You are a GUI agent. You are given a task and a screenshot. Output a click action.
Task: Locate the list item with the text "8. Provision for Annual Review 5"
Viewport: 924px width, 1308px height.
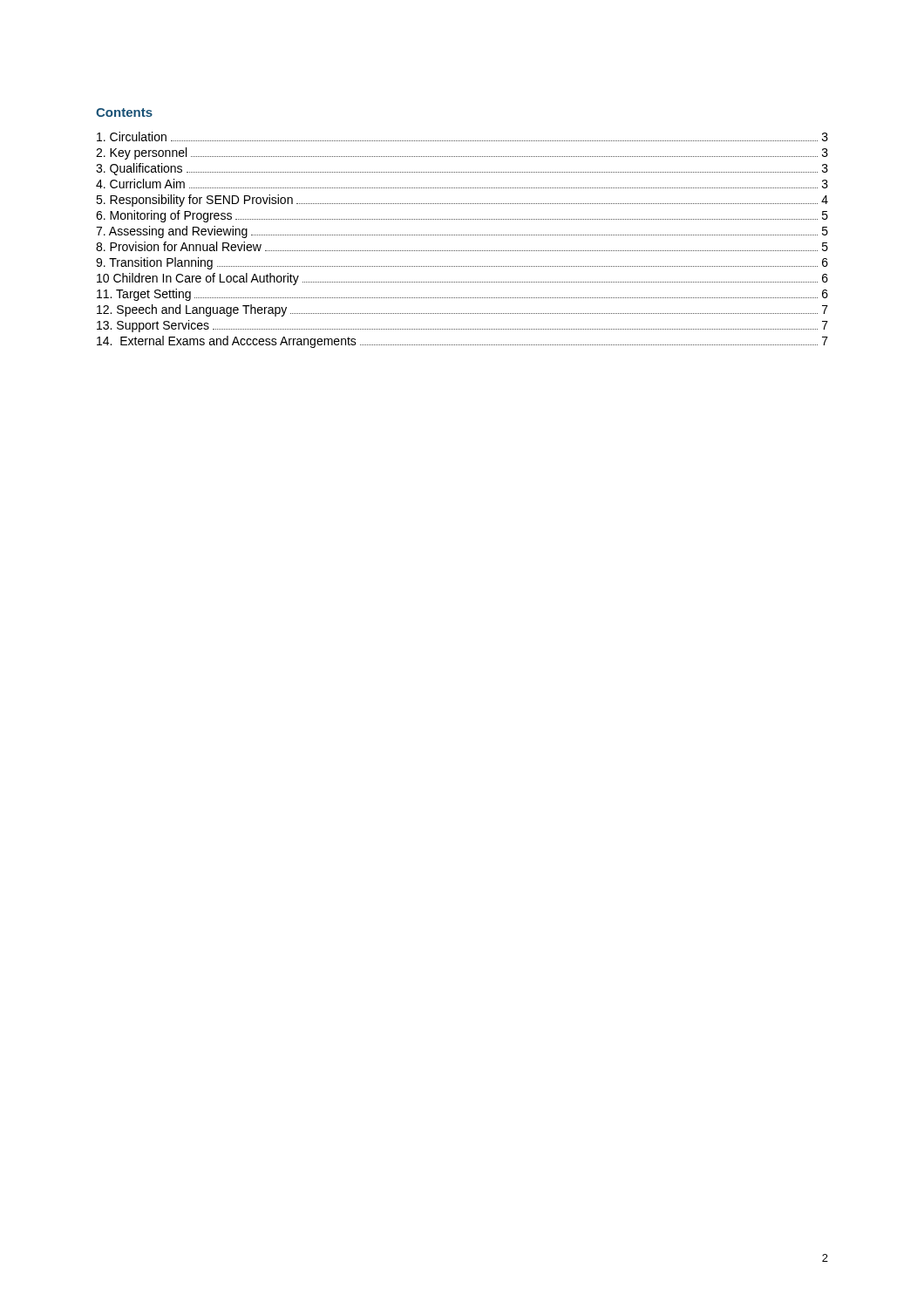coord(462,247)
